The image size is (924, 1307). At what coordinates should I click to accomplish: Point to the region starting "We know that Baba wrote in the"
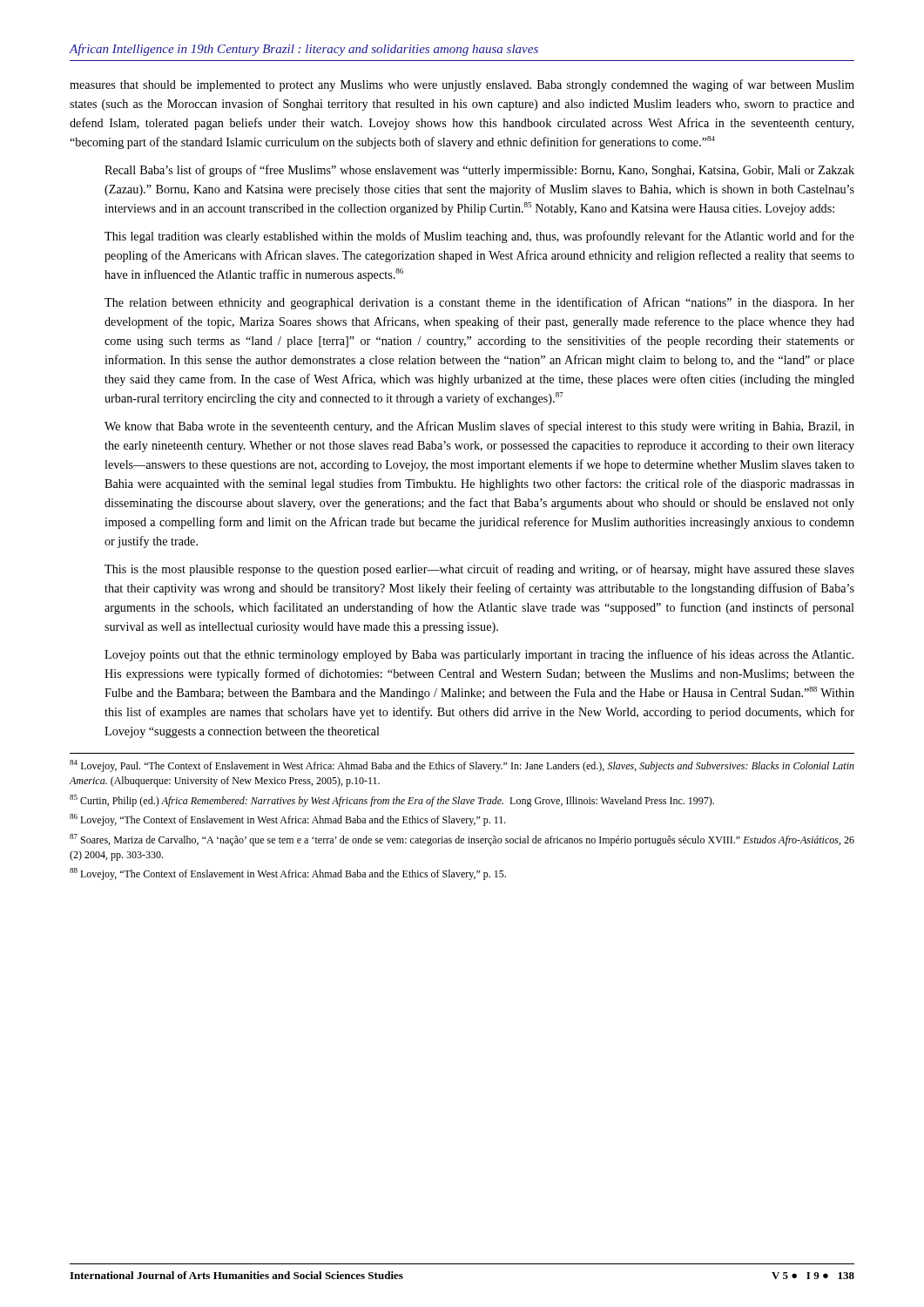click(479, 484)
